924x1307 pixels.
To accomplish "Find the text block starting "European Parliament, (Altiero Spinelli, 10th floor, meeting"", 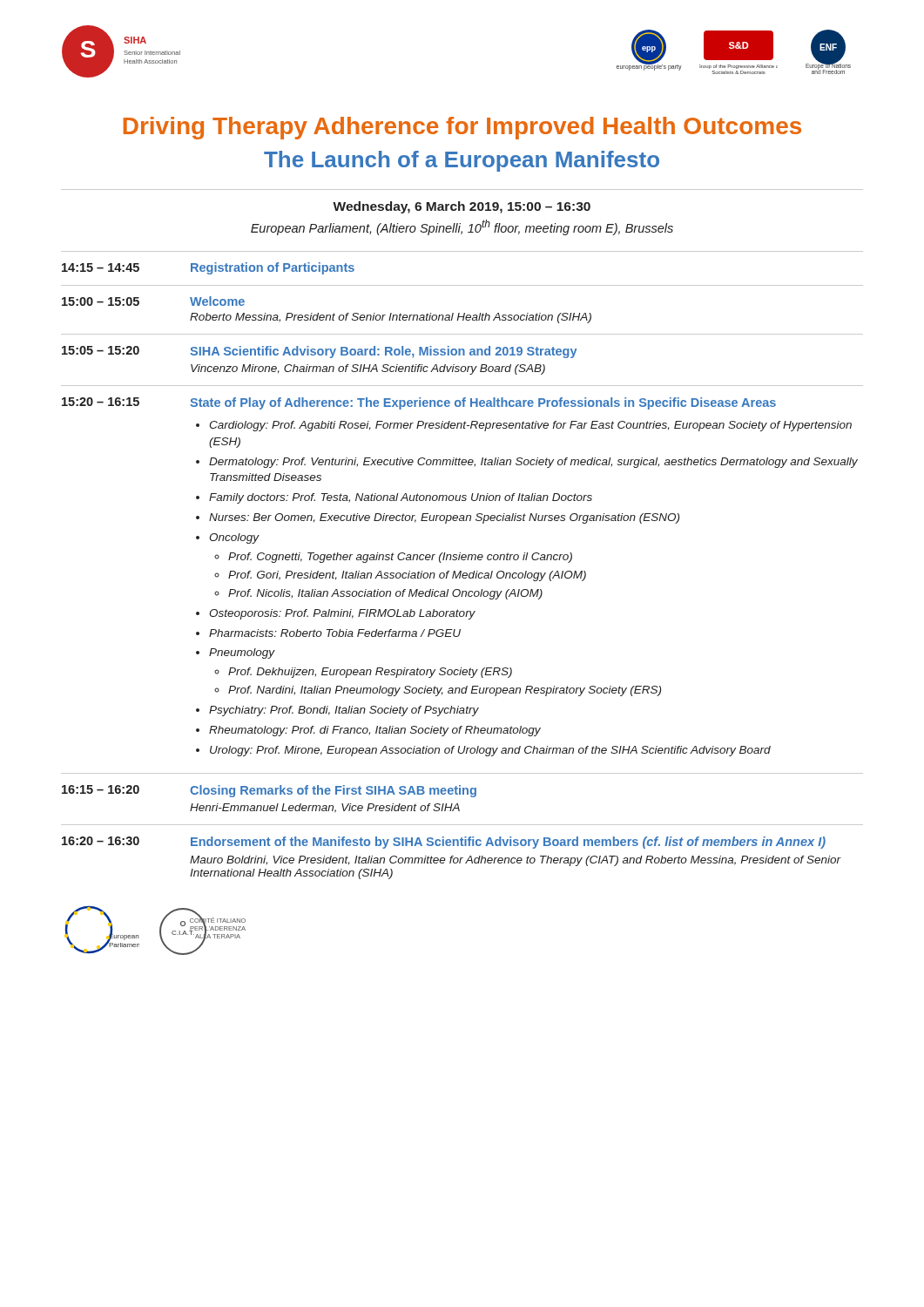I will (x=462, y=226).
